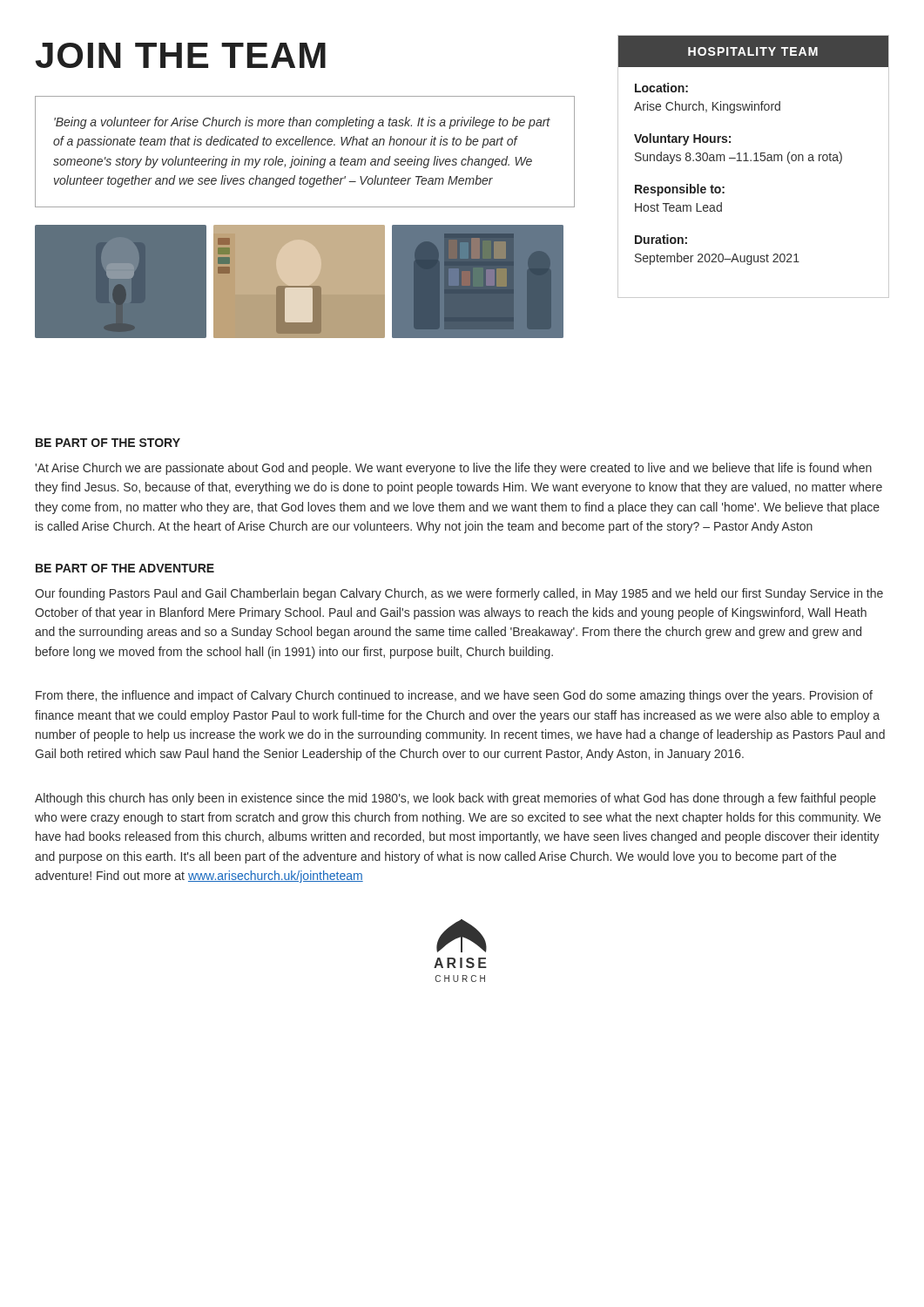The image size is (924, 1307).
Task: Where is the passage that starts "Voluntary Hours: Sundays 8.30am –11.15am (on a"?
Action: [753, 149]
